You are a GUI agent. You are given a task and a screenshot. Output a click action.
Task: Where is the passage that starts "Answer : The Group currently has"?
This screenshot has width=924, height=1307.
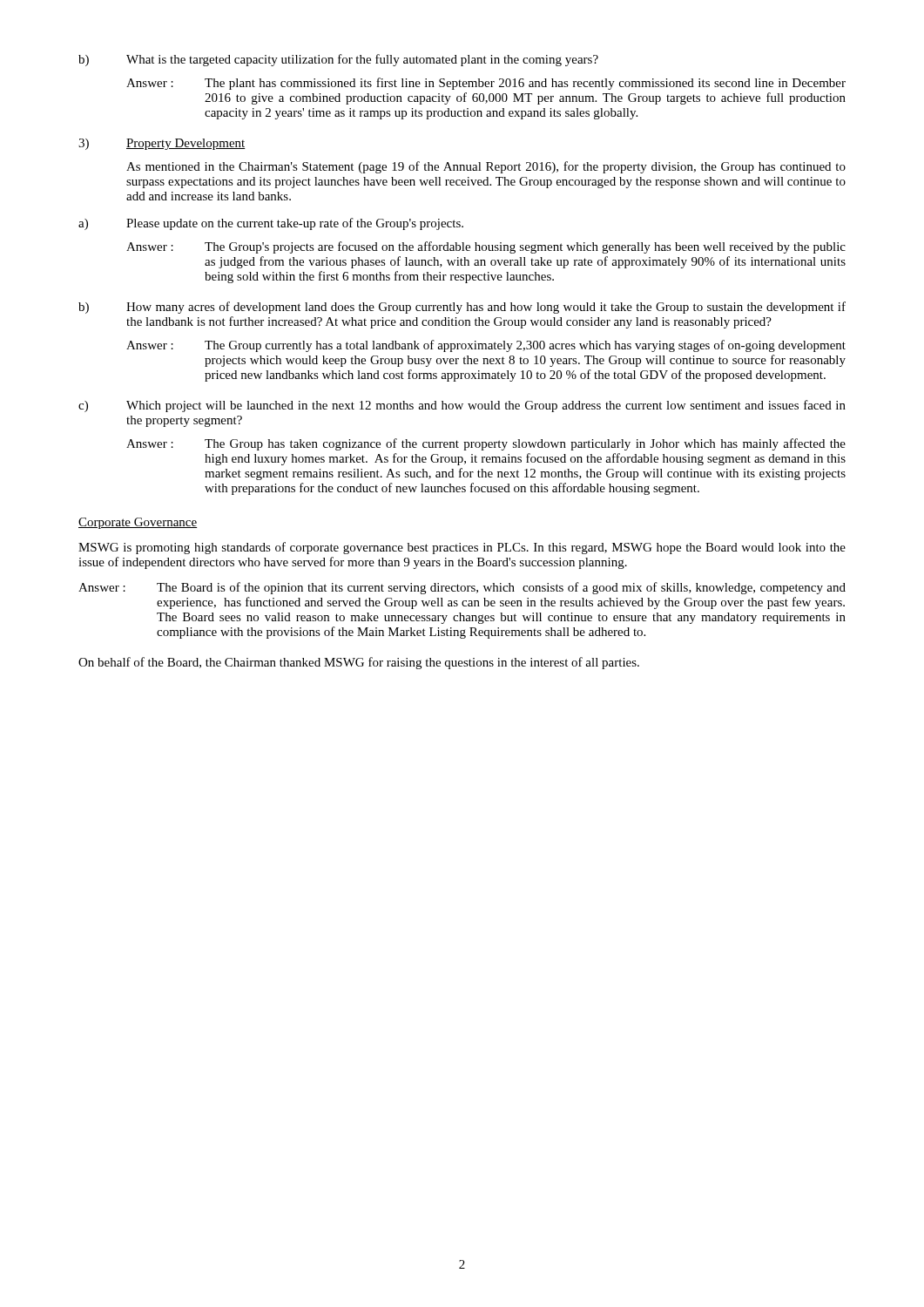point(486,360)
